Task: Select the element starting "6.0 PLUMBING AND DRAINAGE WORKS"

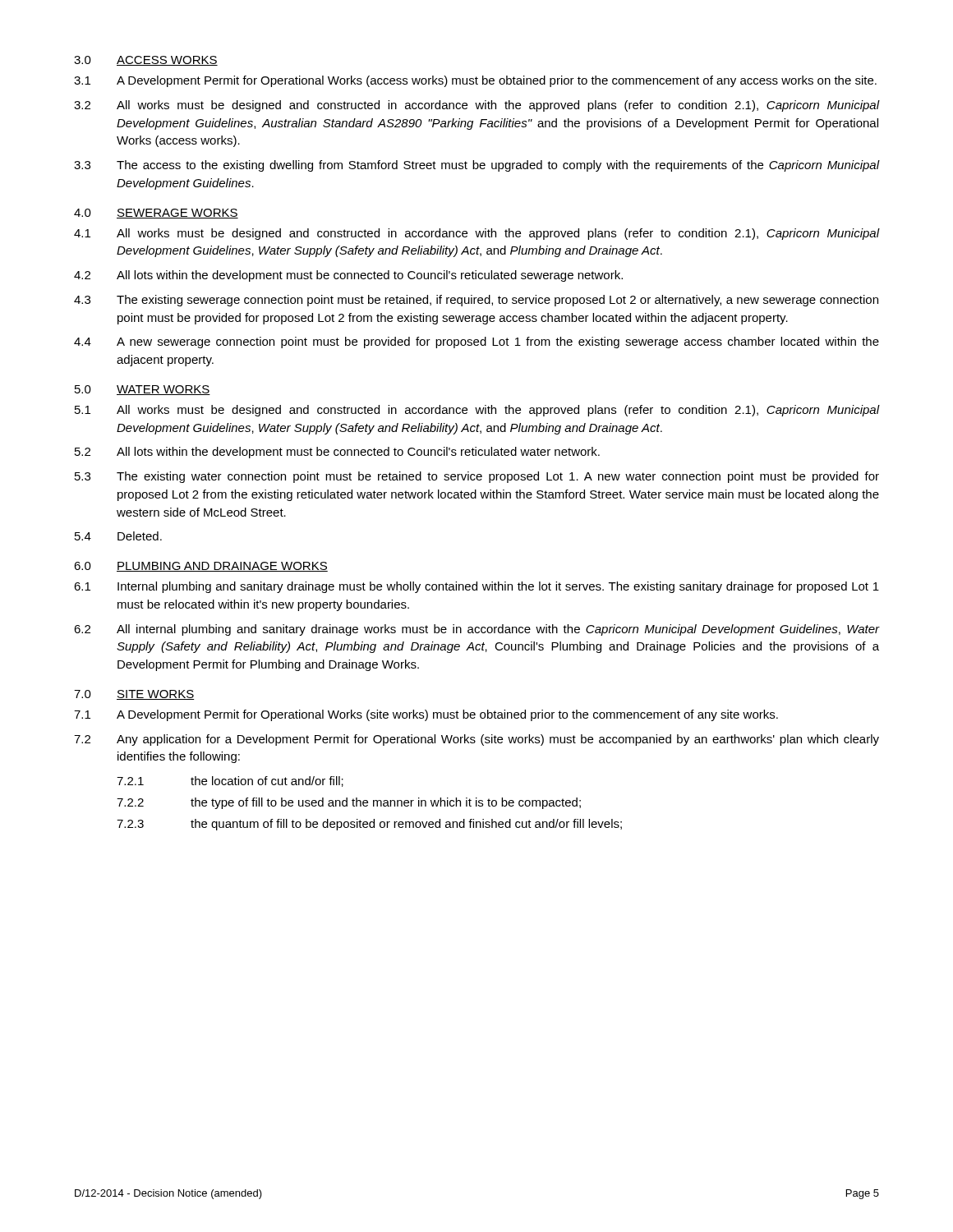Action: (x=201, y=565)
